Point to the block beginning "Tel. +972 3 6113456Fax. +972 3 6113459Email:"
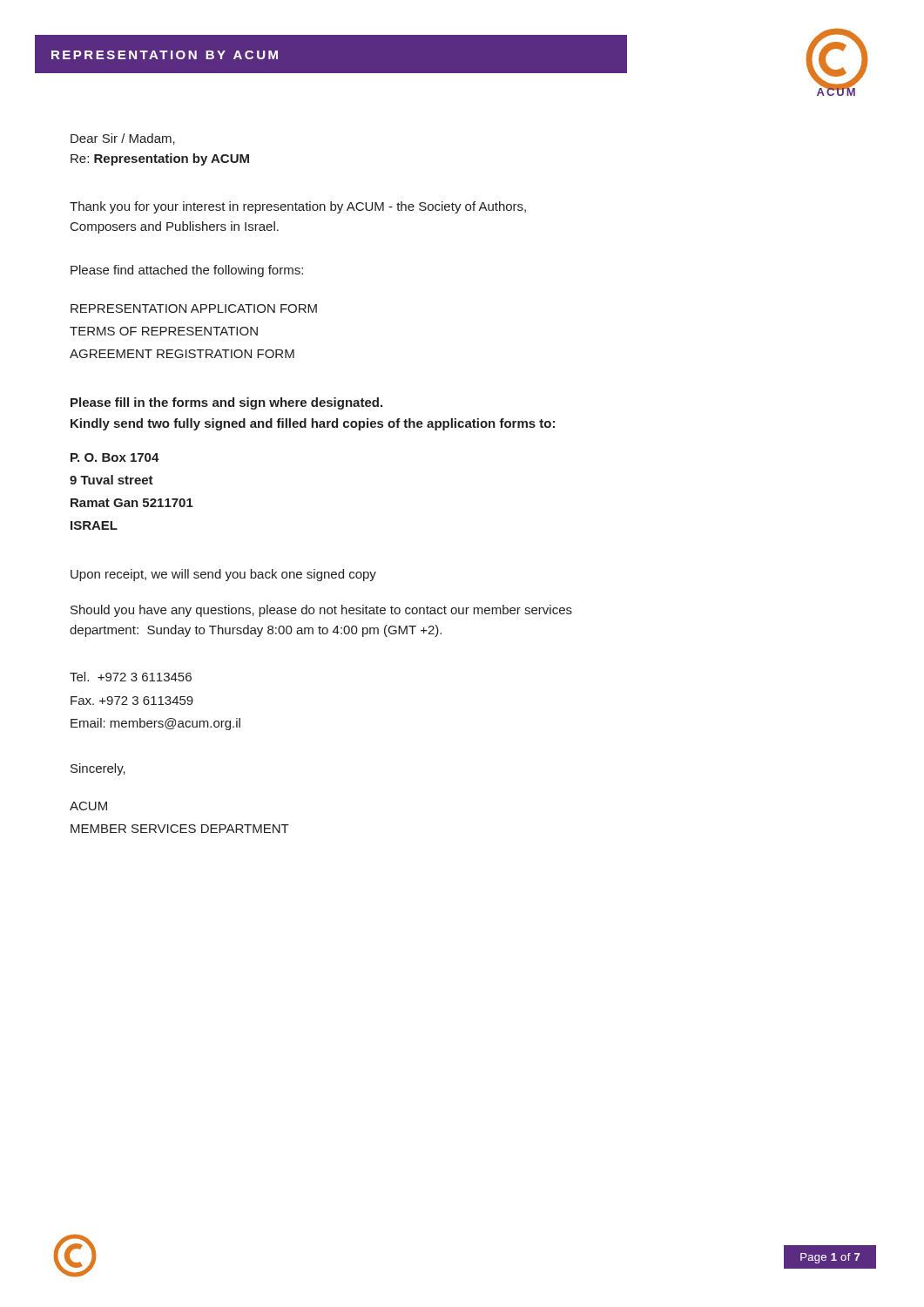The height and width of the screenshot is (1307, 924). pos(155,700)
